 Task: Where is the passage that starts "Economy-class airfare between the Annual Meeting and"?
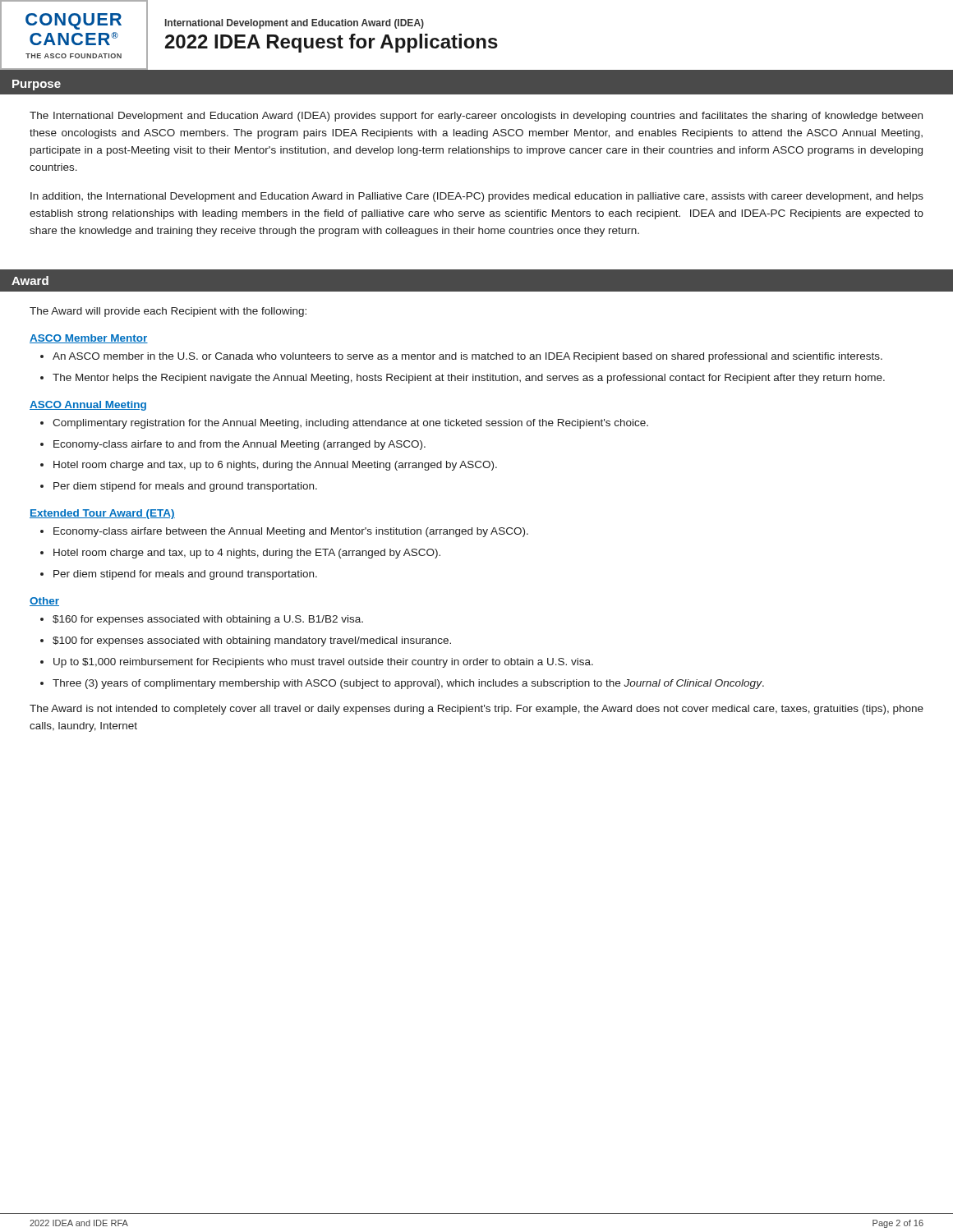[x=476, y=532]
